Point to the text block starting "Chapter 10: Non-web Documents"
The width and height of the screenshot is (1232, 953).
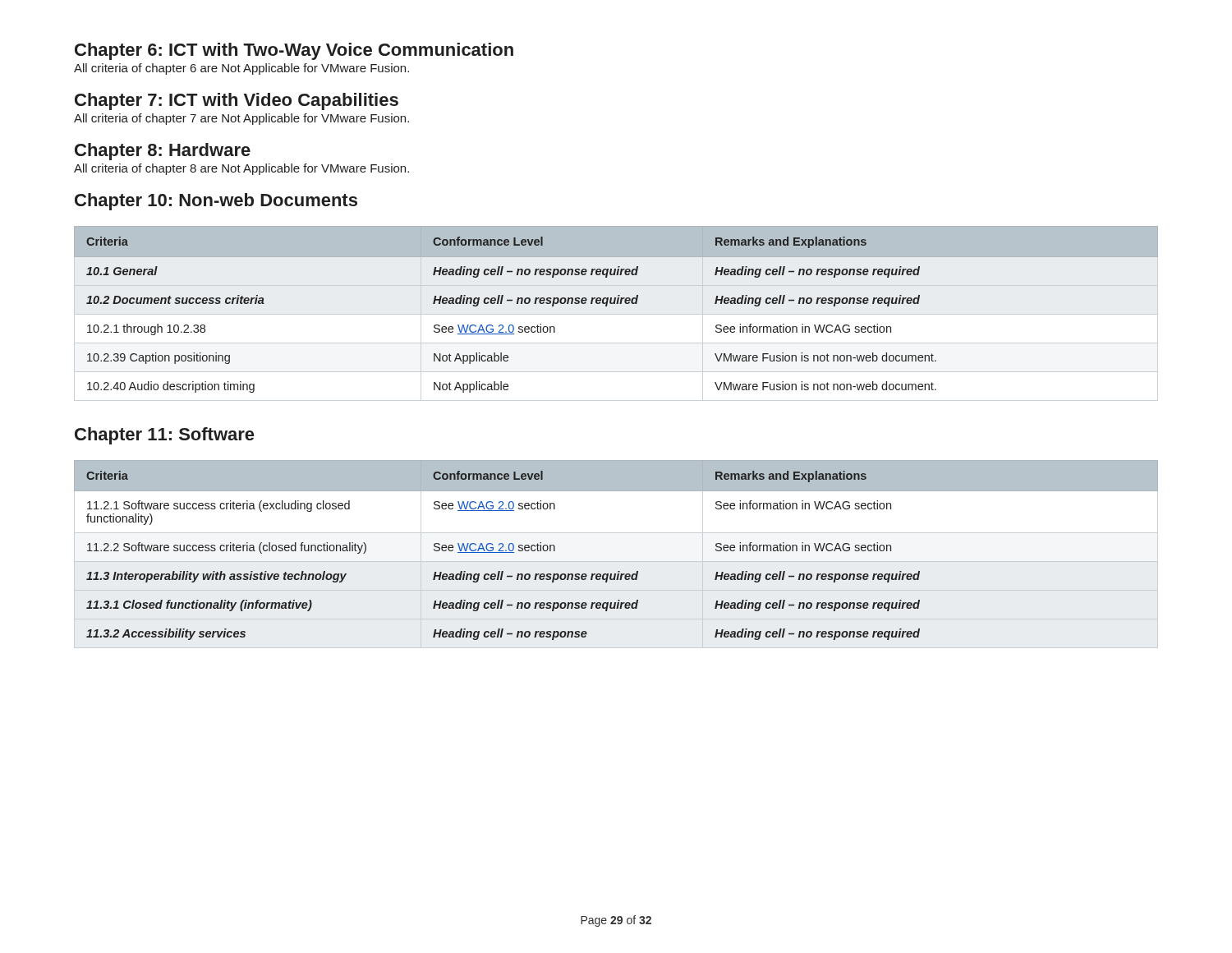[x=216, y=200]
